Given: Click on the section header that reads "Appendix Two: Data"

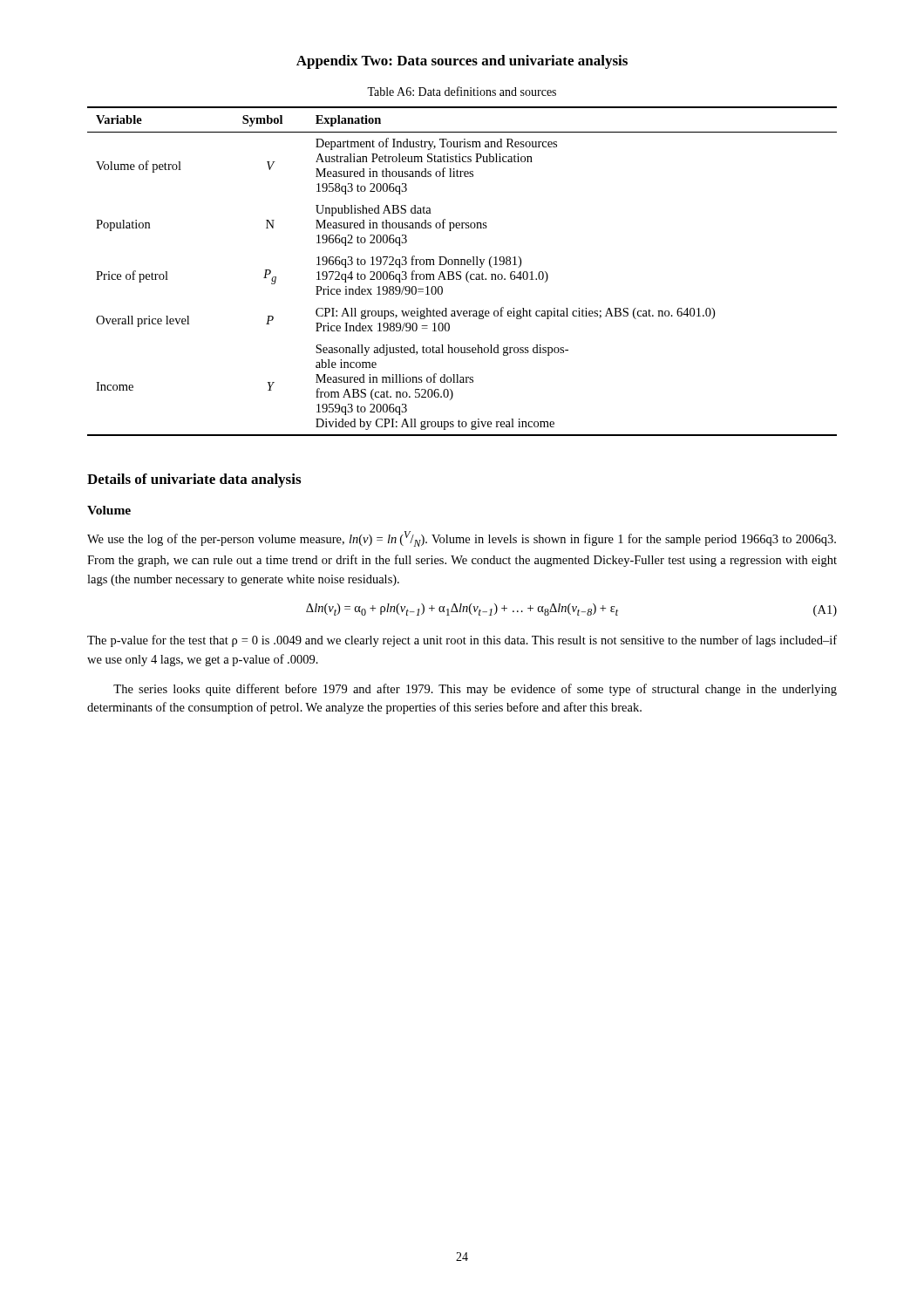Looking at the screenshot, I should pyautogui.click(x=462, y=61).
